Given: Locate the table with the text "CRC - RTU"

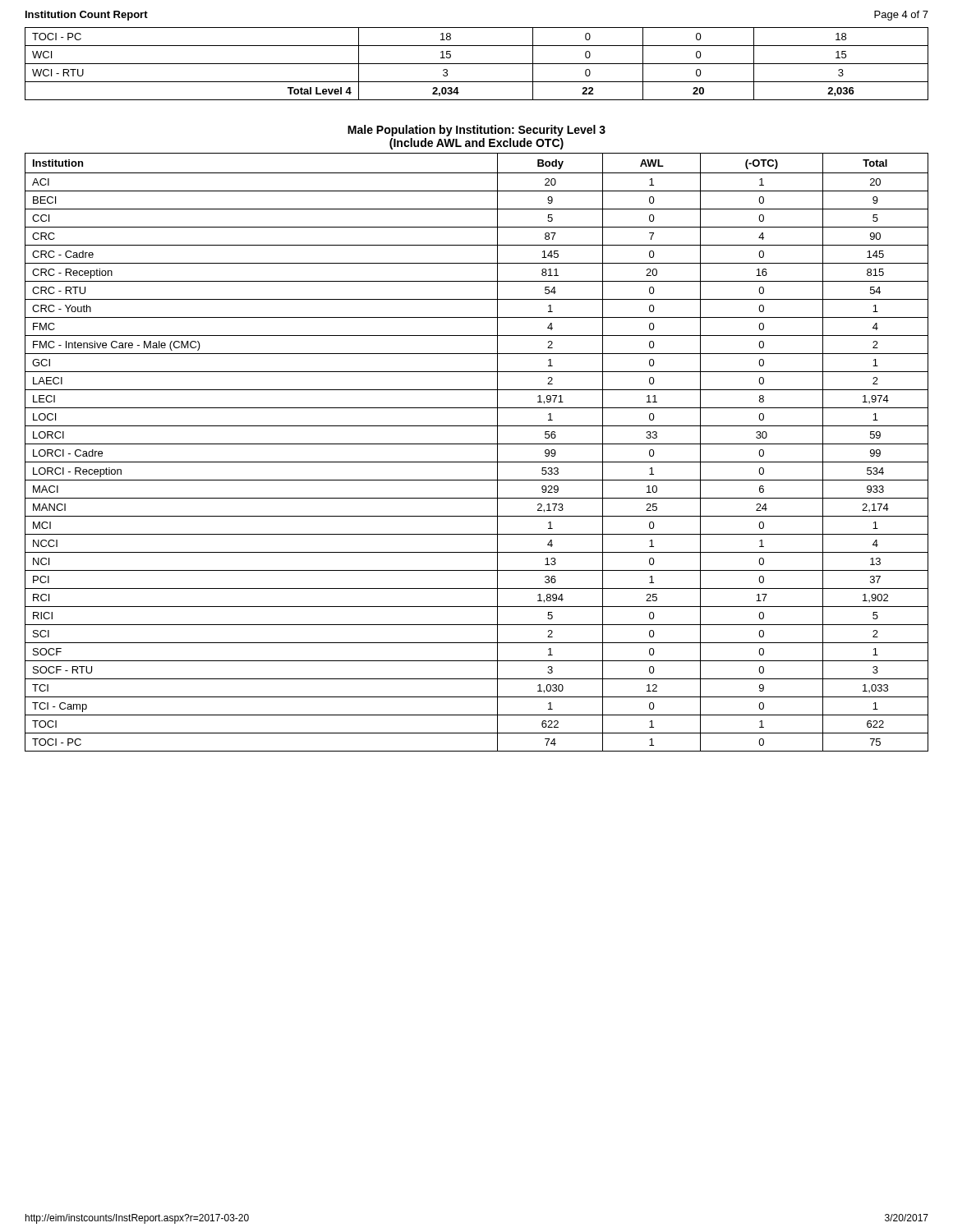Looking at the screenshot, I should (x=476, y=460).
